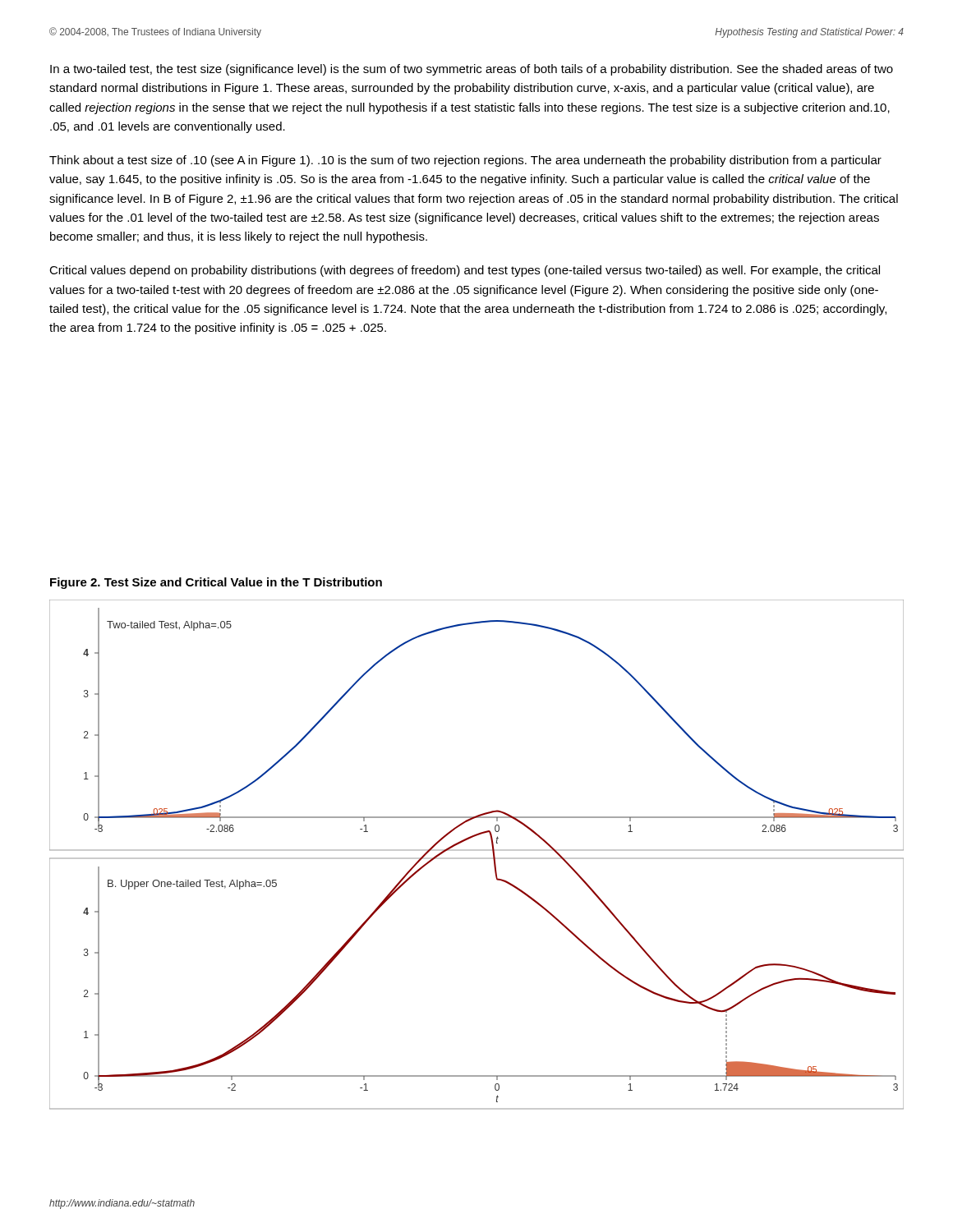The image size is (953, 1232).
Task: Find the caption with the text "Figure 2. Test Size and Critical"
Action: pyautogui.click(x=216, y=582)
